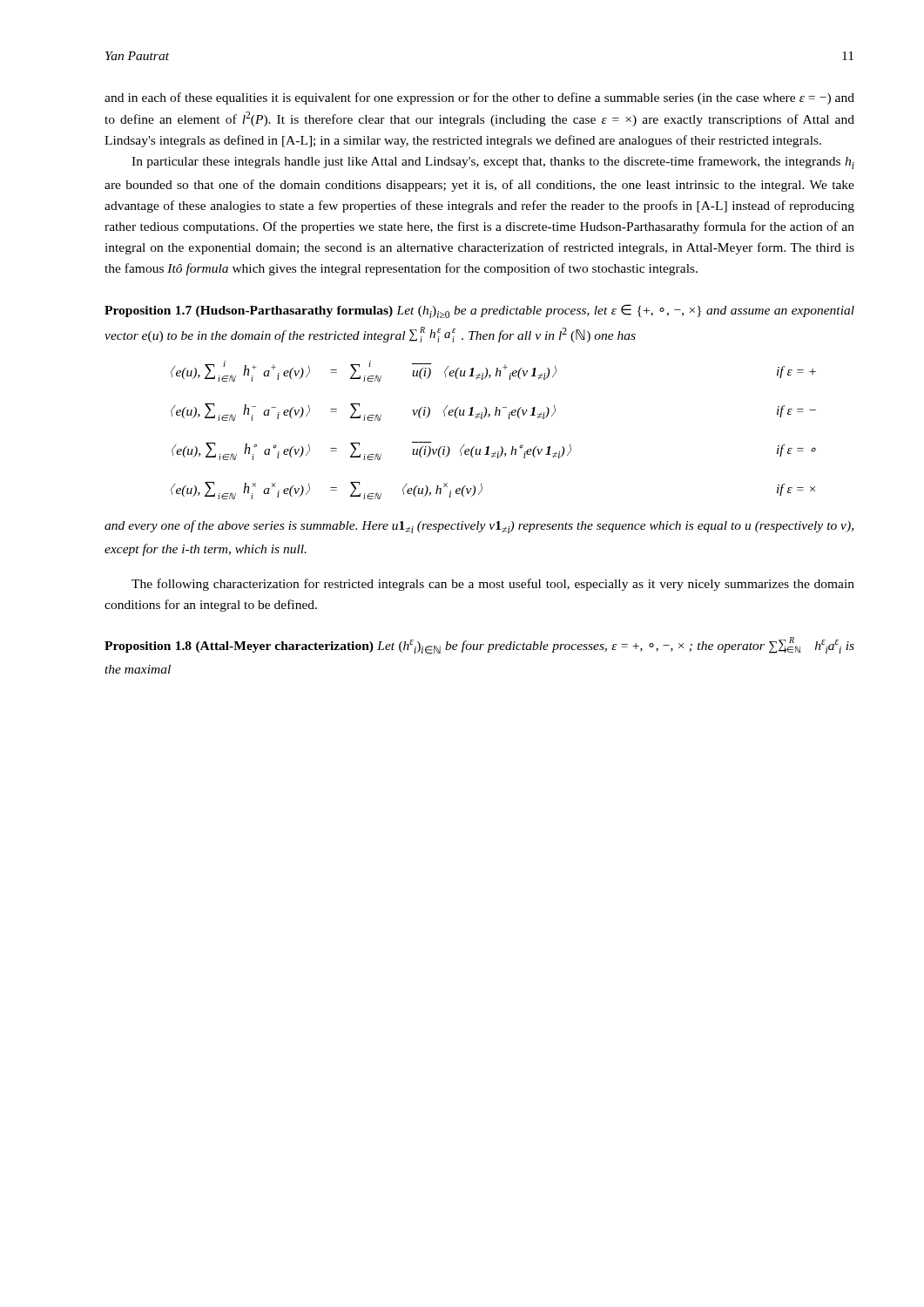924x1307 pixels.
Task: Locate the block starting "In particular these integrals handle just like"
Action: click(x=479, y=215)
